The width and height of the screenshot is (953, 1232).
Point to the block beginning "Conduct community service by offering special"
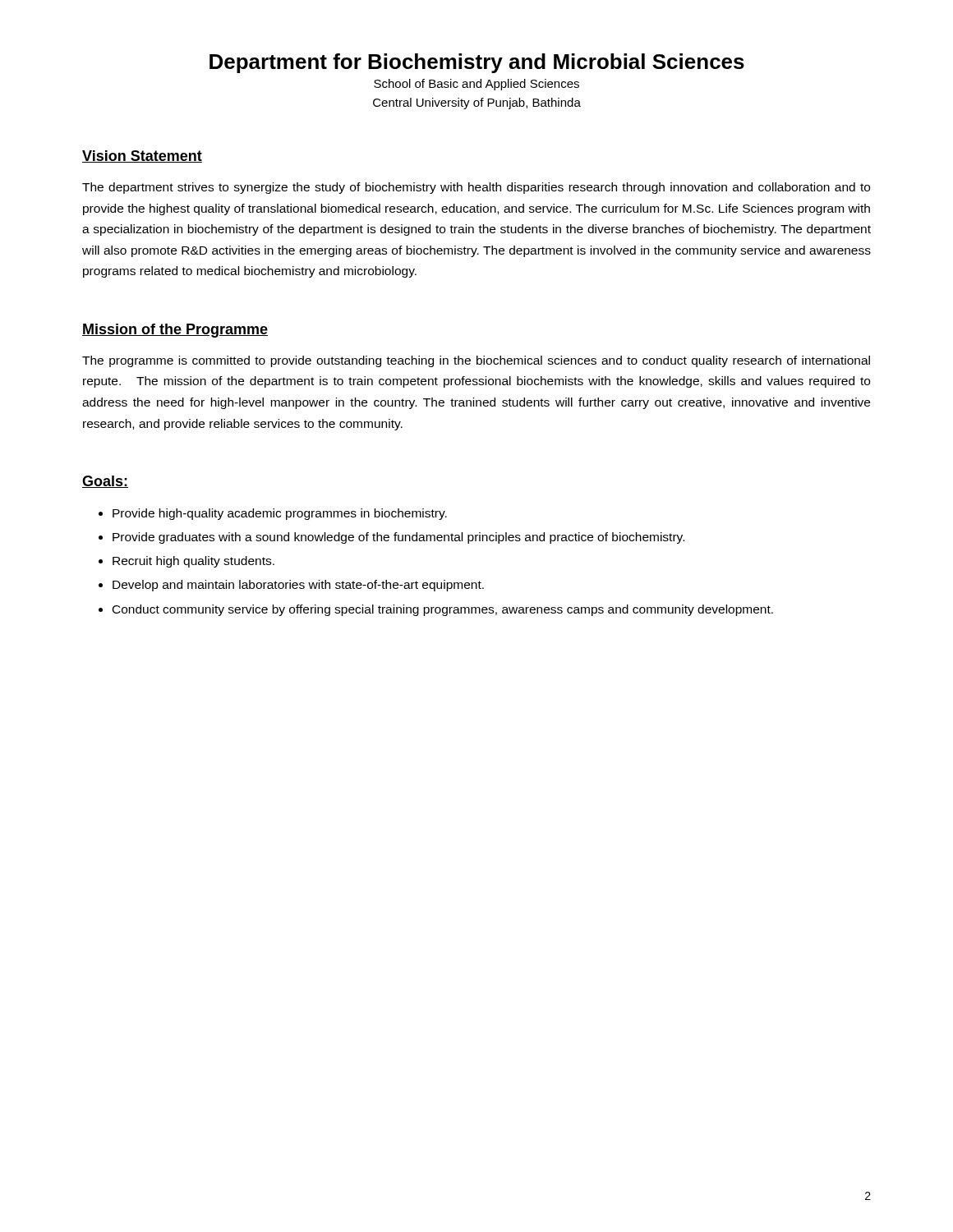coord(443,609)
